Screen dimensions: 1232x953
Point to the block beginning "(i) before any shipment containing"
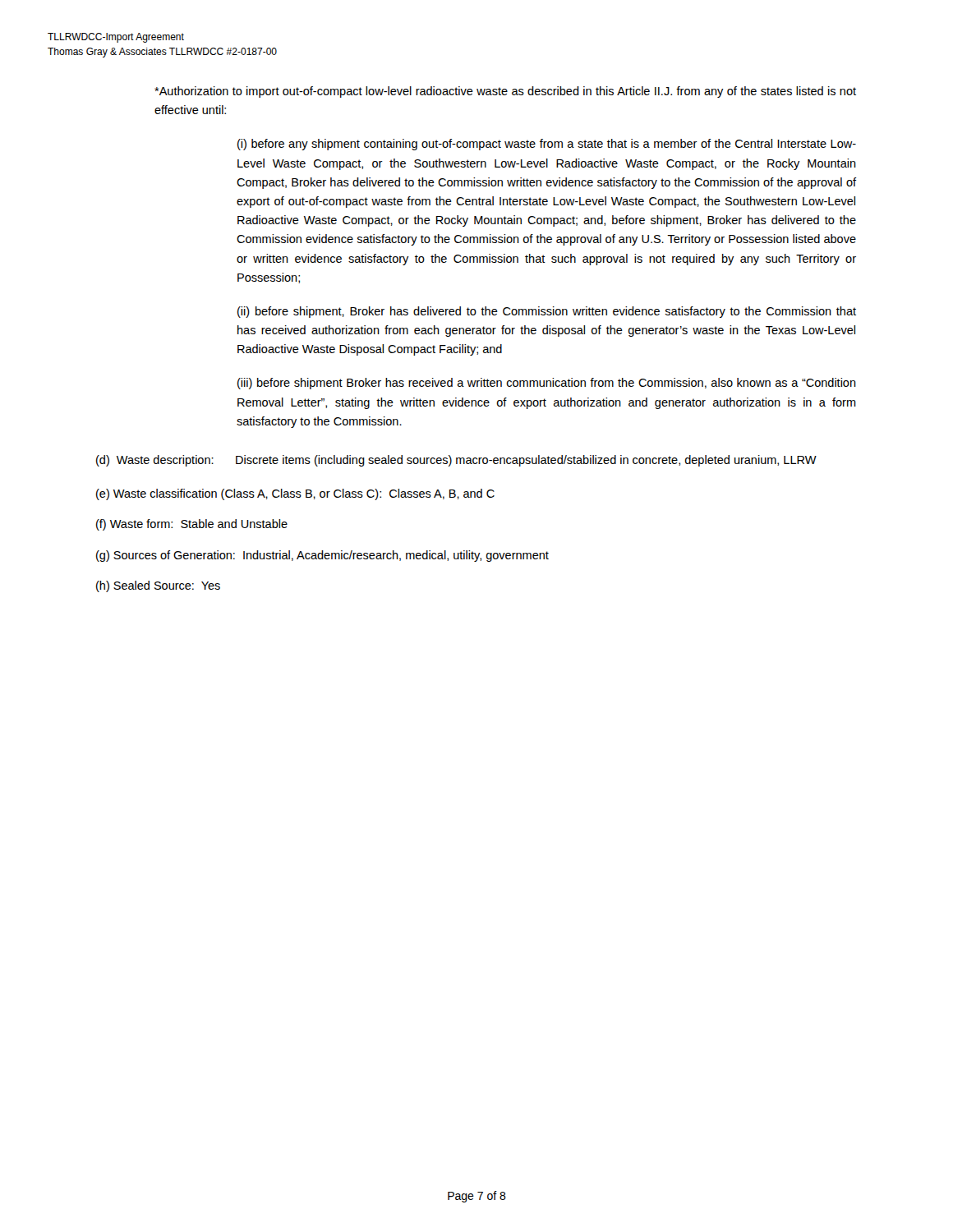point(546,211)
